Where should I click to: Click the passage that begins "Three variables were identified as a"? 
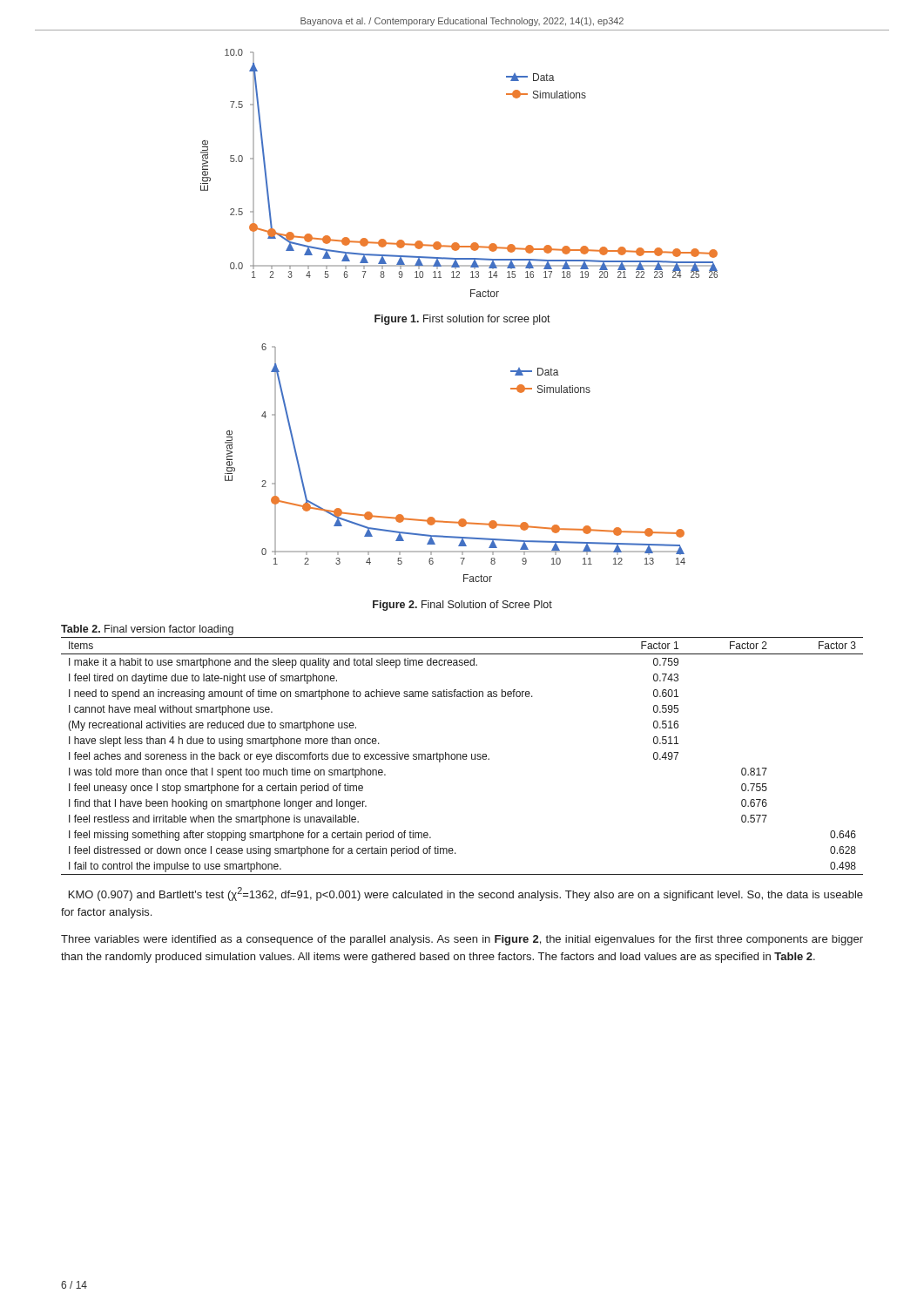(462, 947)
